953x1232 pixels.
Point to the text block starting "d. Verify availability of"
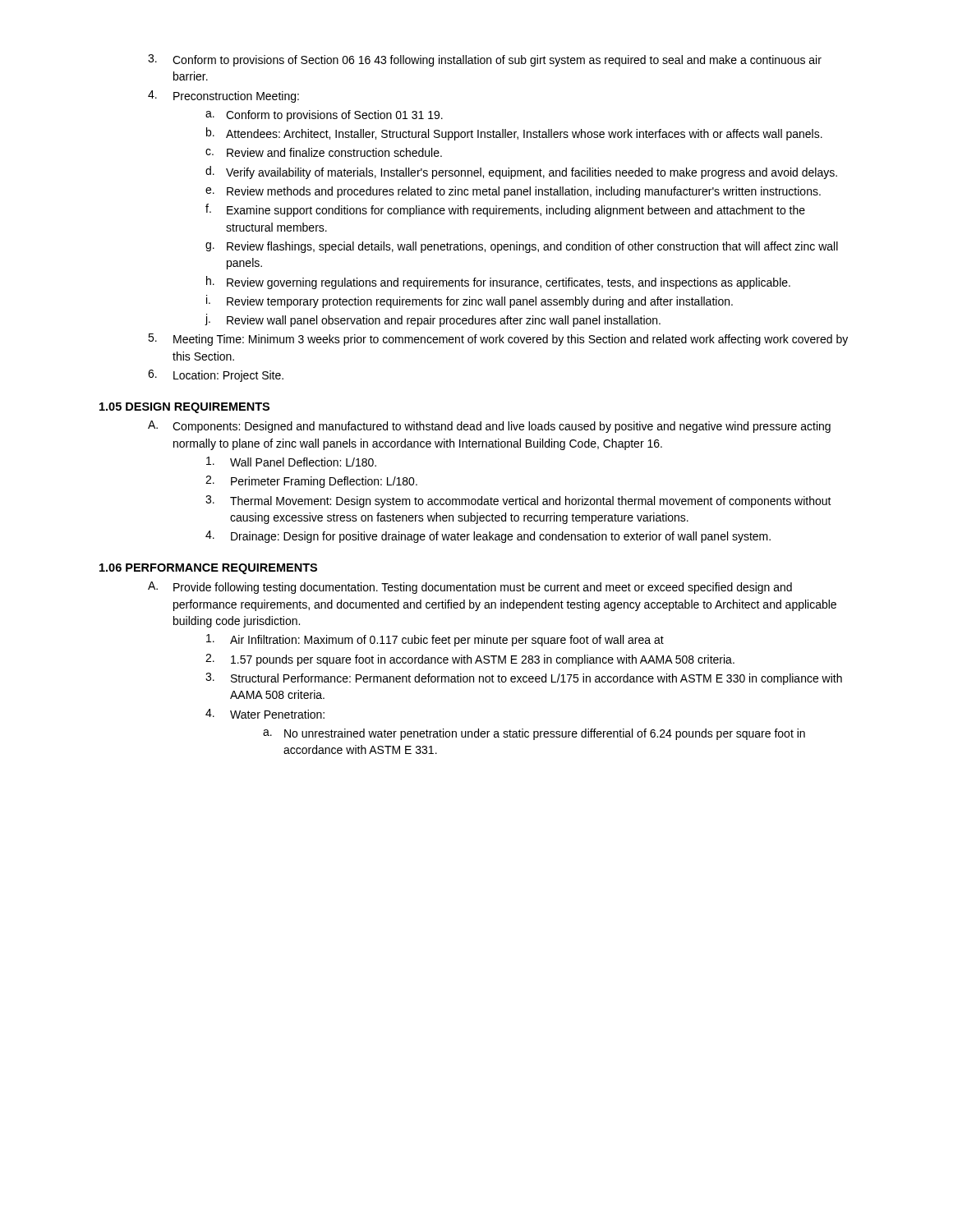(530, 172)
